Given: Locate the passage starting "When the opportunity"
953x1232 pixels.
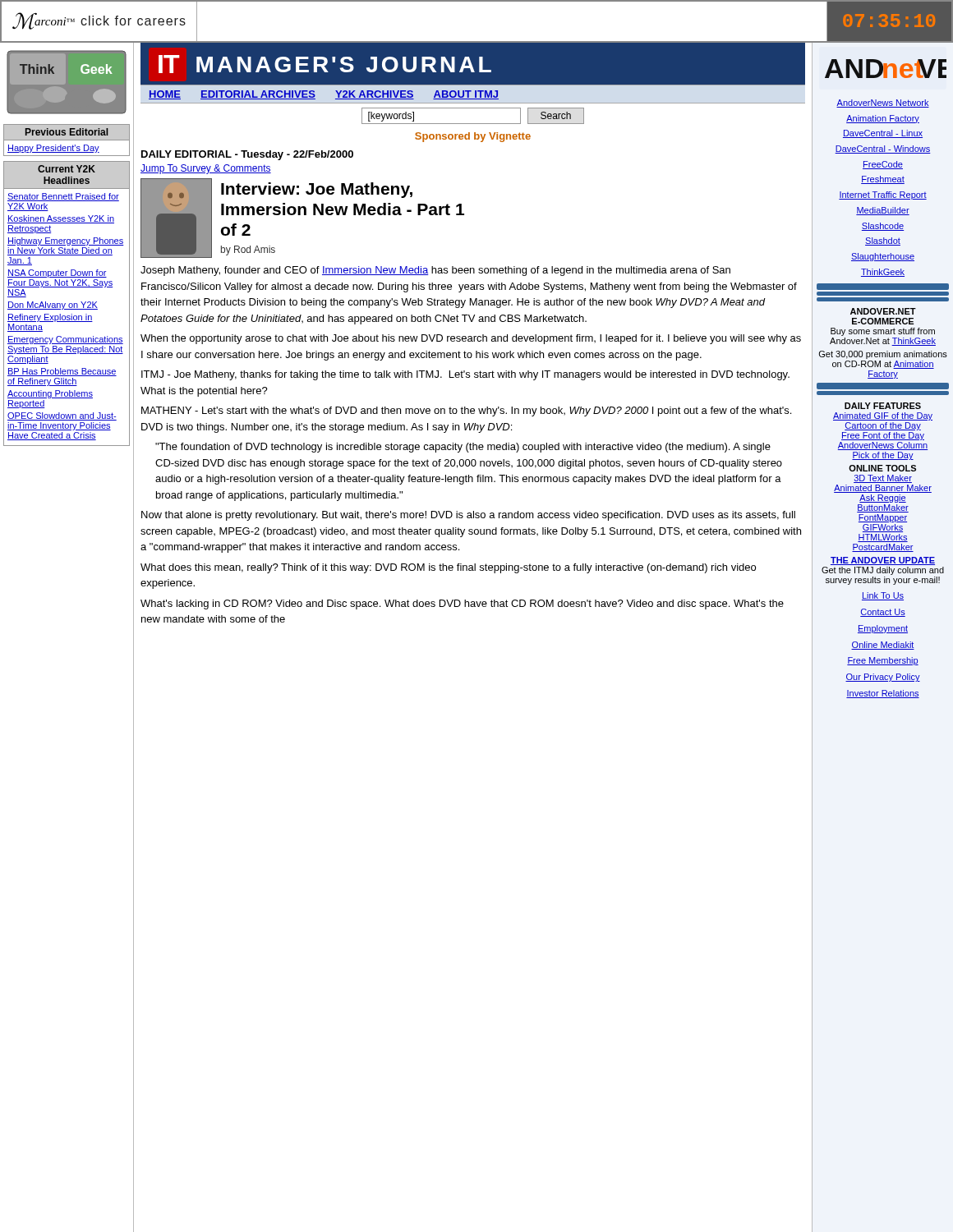Looking at the screenshot, I should click(x=471, y=346).
